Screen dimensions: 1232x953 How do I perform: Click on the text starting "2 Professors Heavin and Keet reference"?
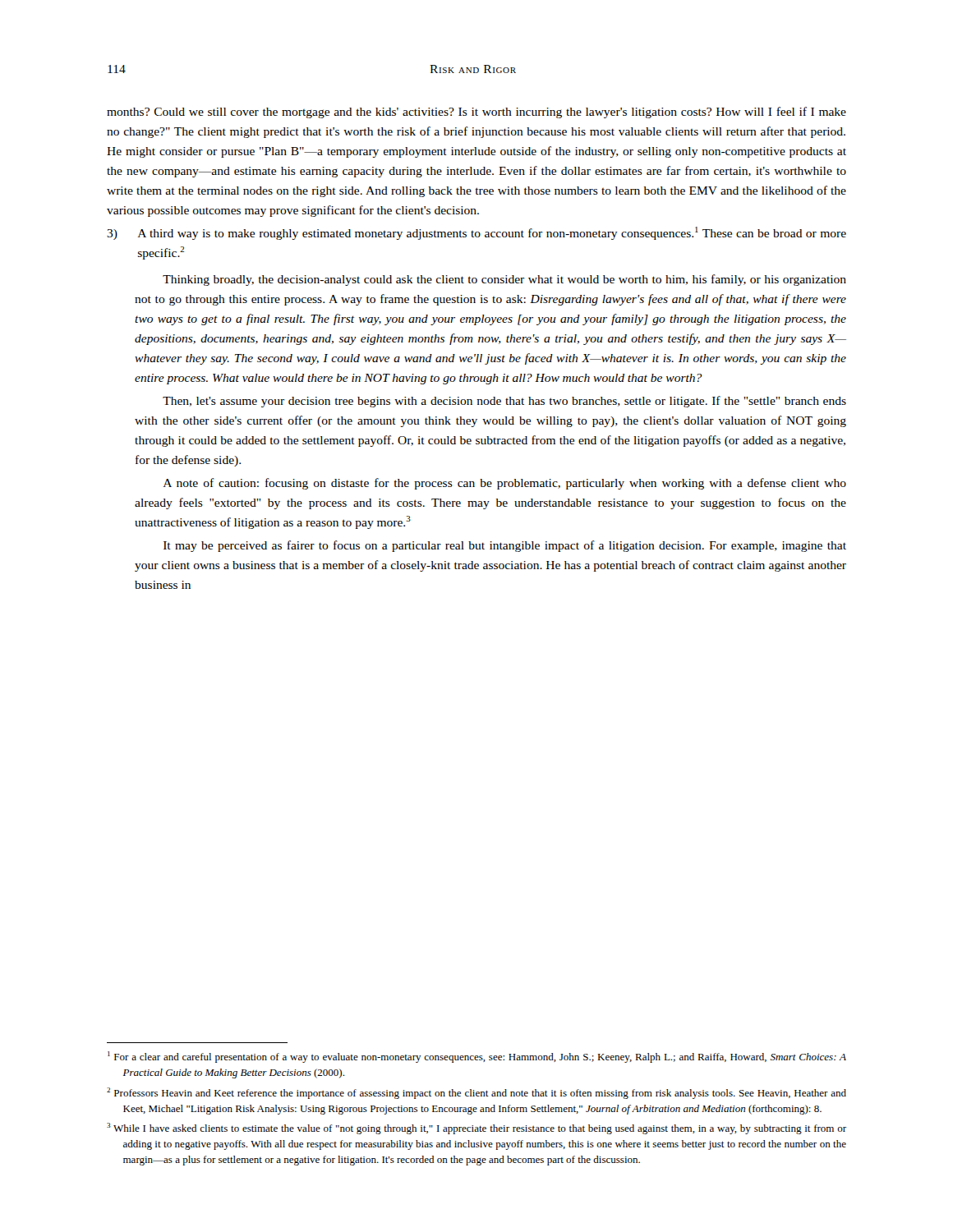coord(476,1100)
